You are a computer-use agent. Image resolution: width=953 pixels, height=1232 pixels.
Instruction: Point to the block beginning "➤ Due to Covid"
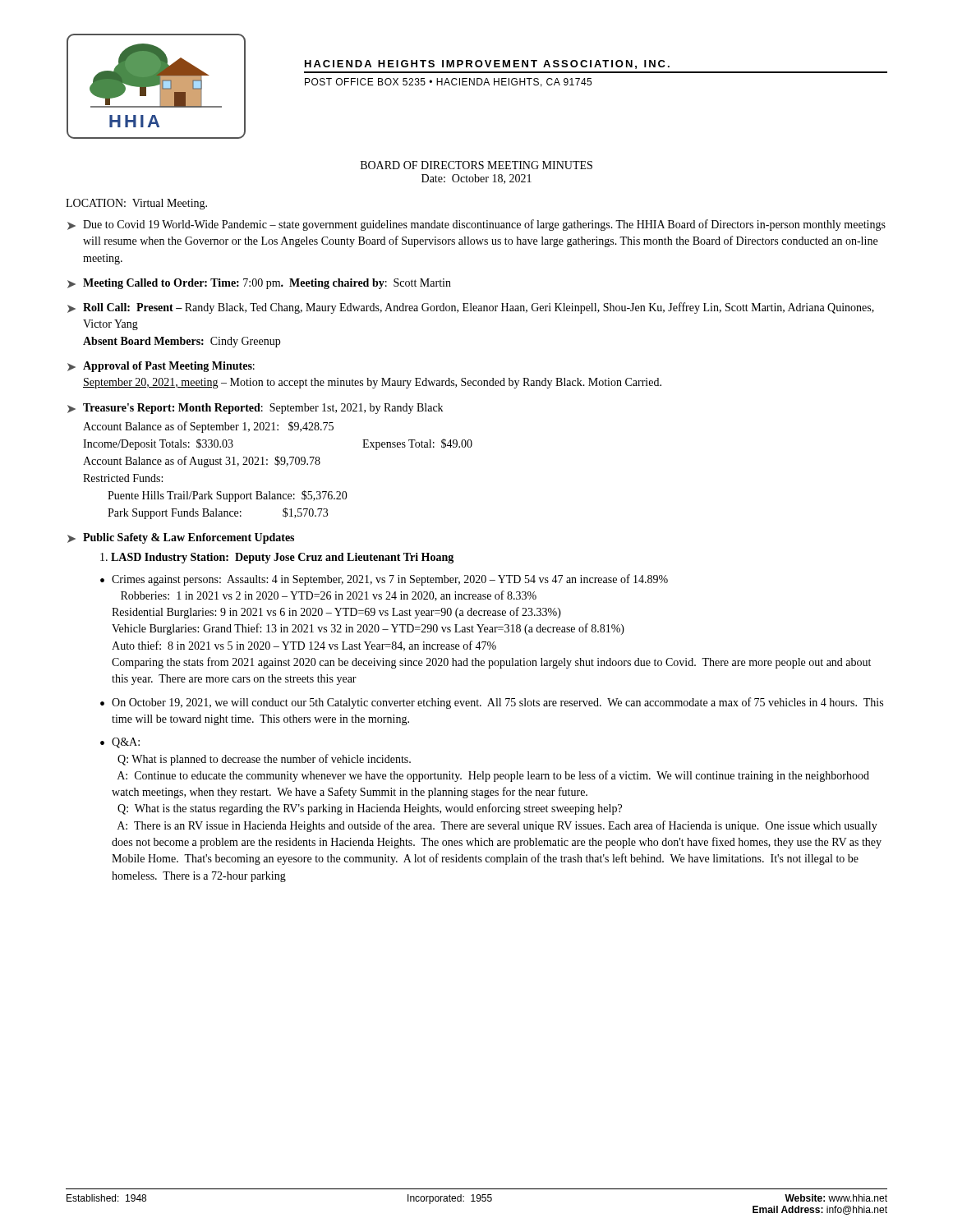tap(476, 242)
